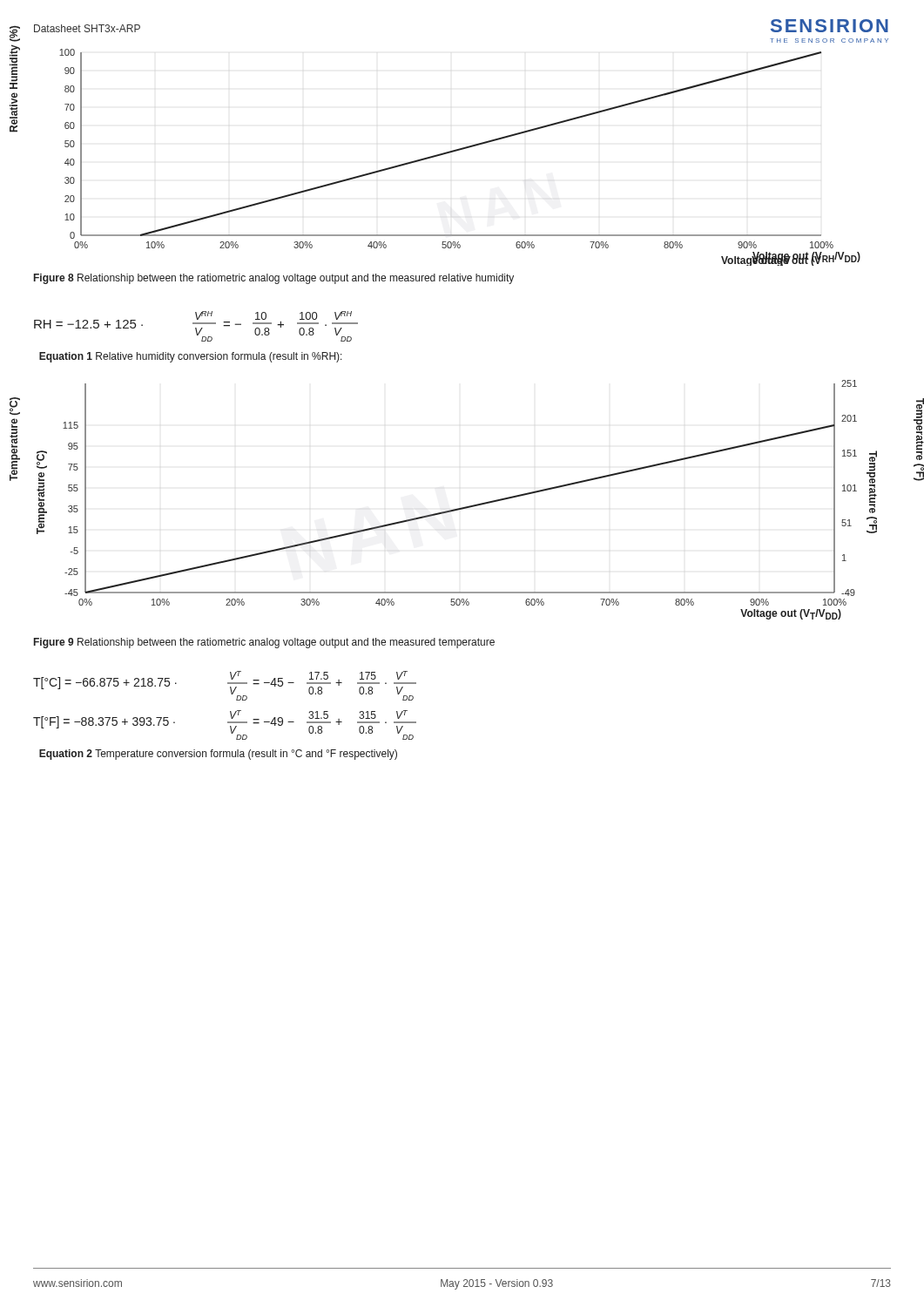Screen dimensions: 1307x924
Task: Find the caption on this page that starts "Equation 1 Relative humidity conversion formula (result"
Action: (x=188, y=356)
